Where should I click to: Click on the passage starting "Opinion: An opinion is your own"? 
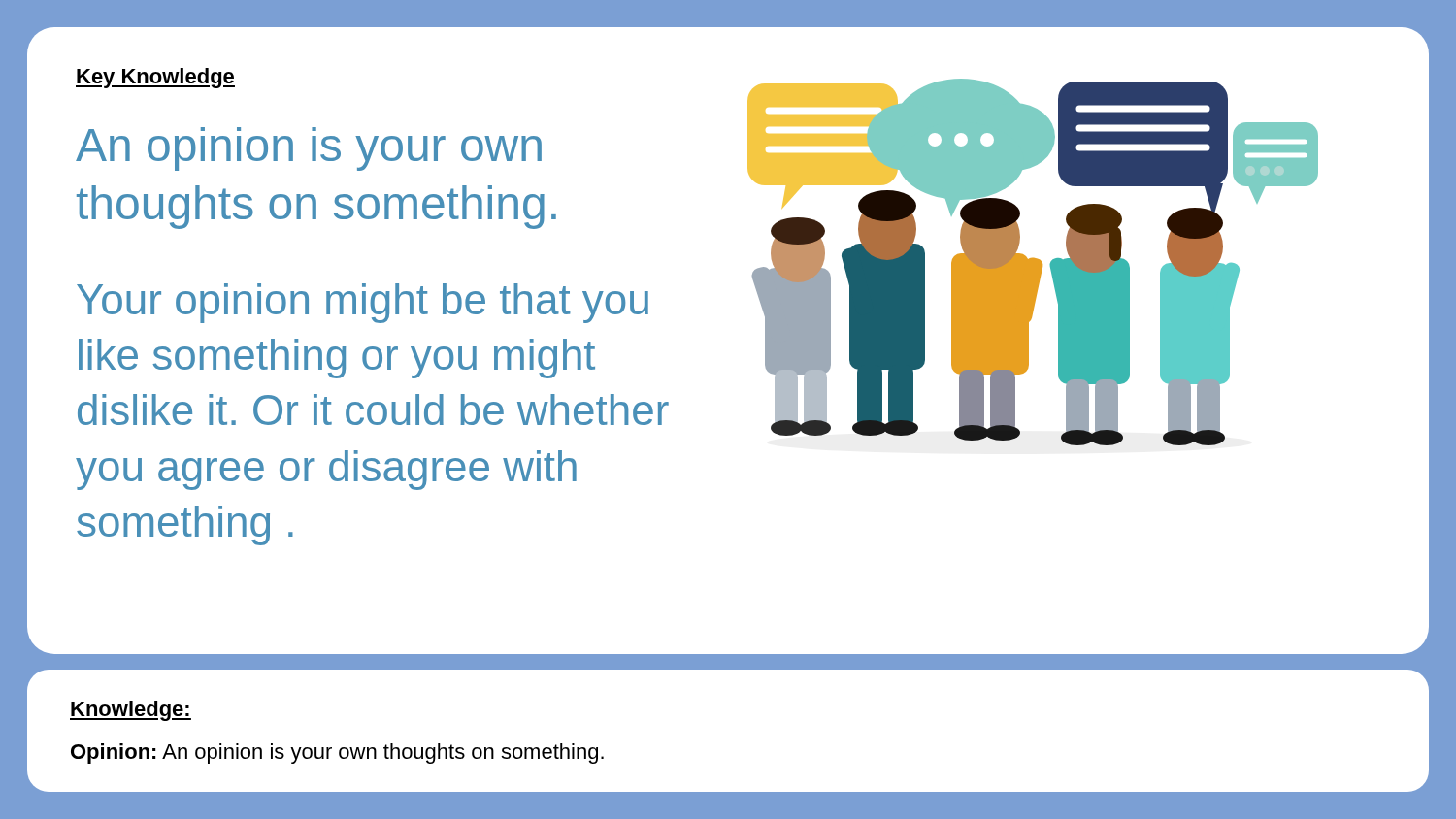pos(338,752)
